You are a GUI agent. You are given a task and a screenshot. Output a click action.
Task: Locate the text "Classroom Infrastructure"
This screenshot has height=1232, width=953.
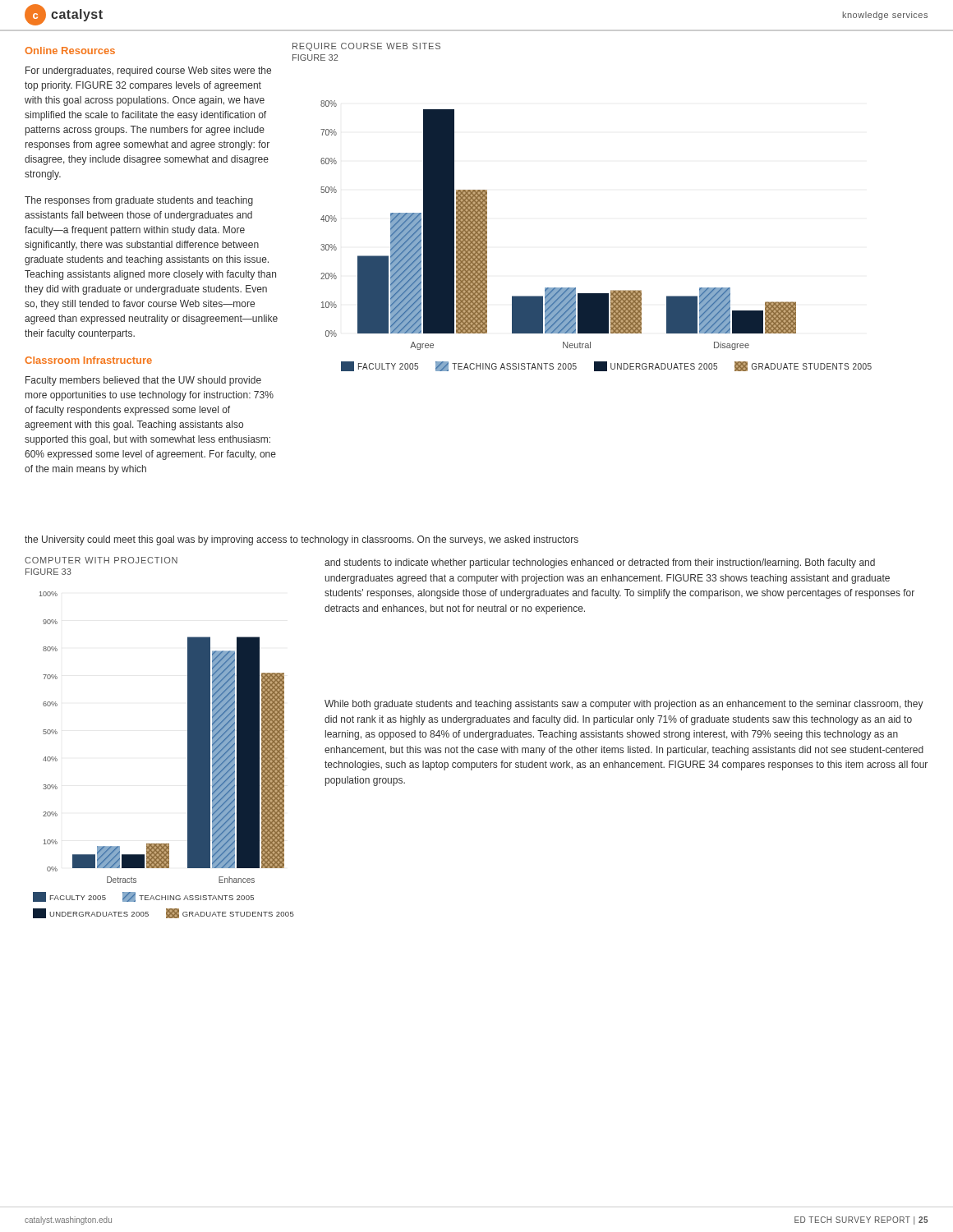pos(88,360)
